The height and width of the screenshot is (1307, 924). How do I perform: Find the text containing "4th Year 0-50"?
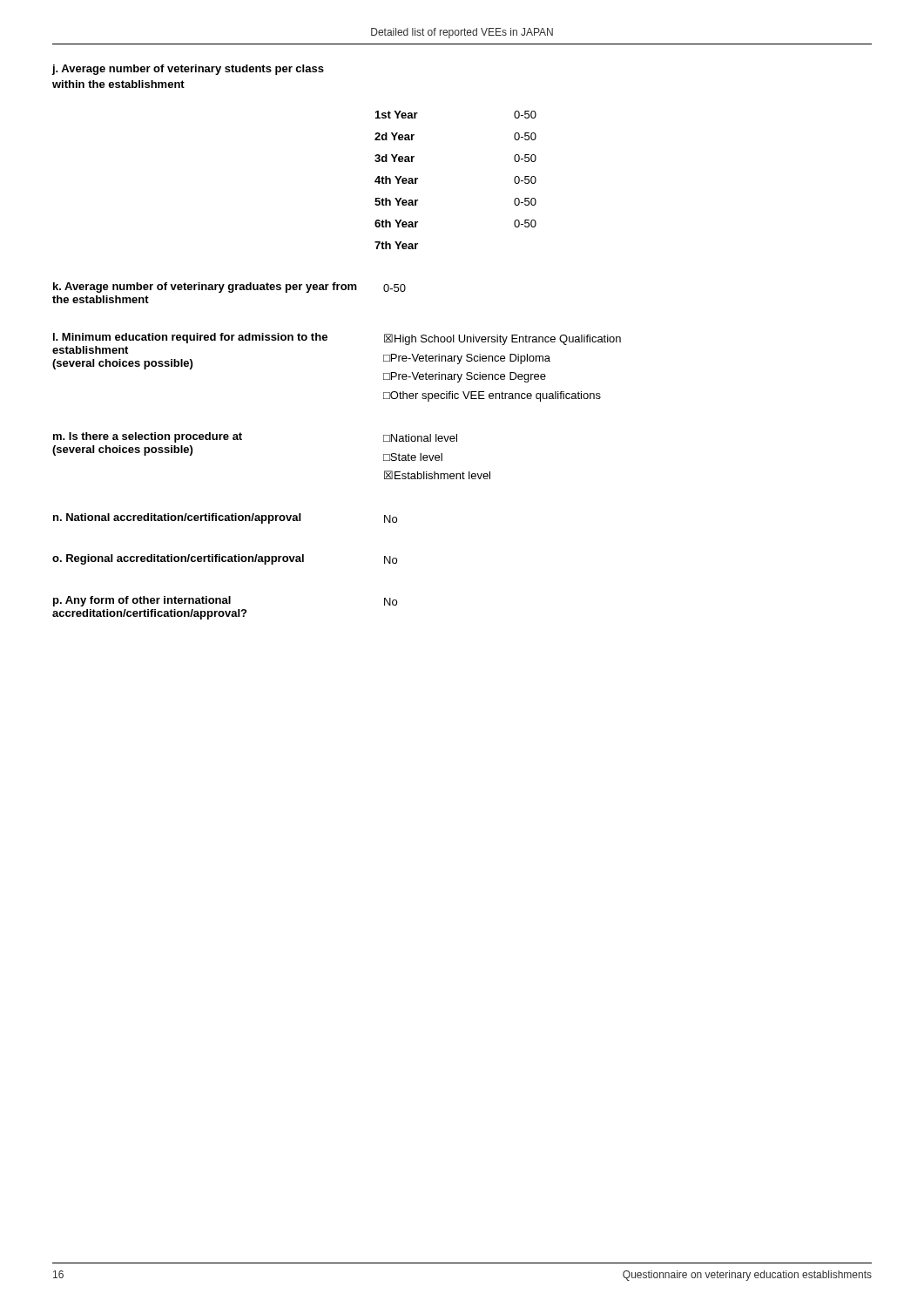[x=406, y=180]
